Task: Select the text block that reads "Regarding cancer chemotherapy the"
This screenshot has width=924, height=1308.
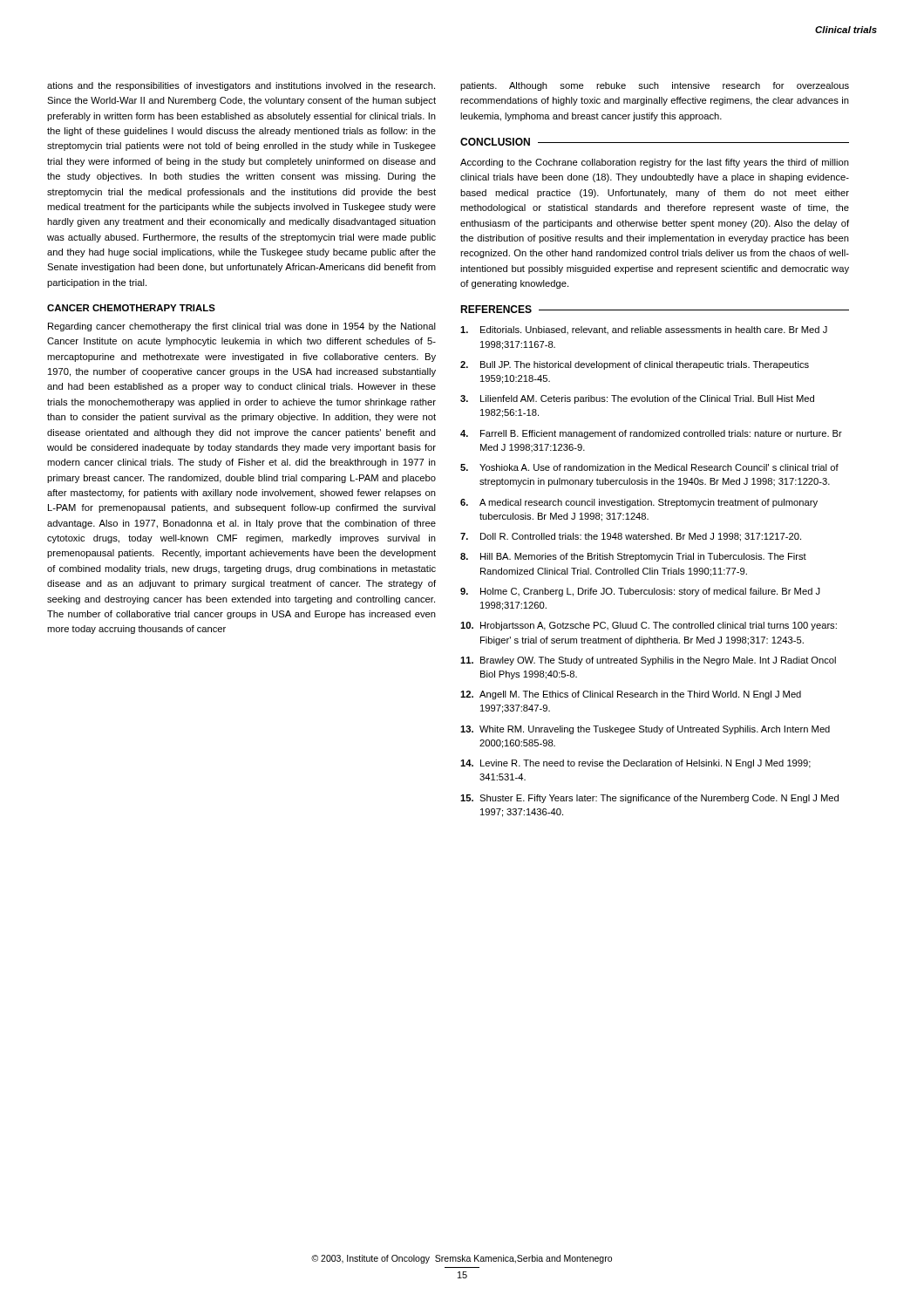Action: [241, 478]
